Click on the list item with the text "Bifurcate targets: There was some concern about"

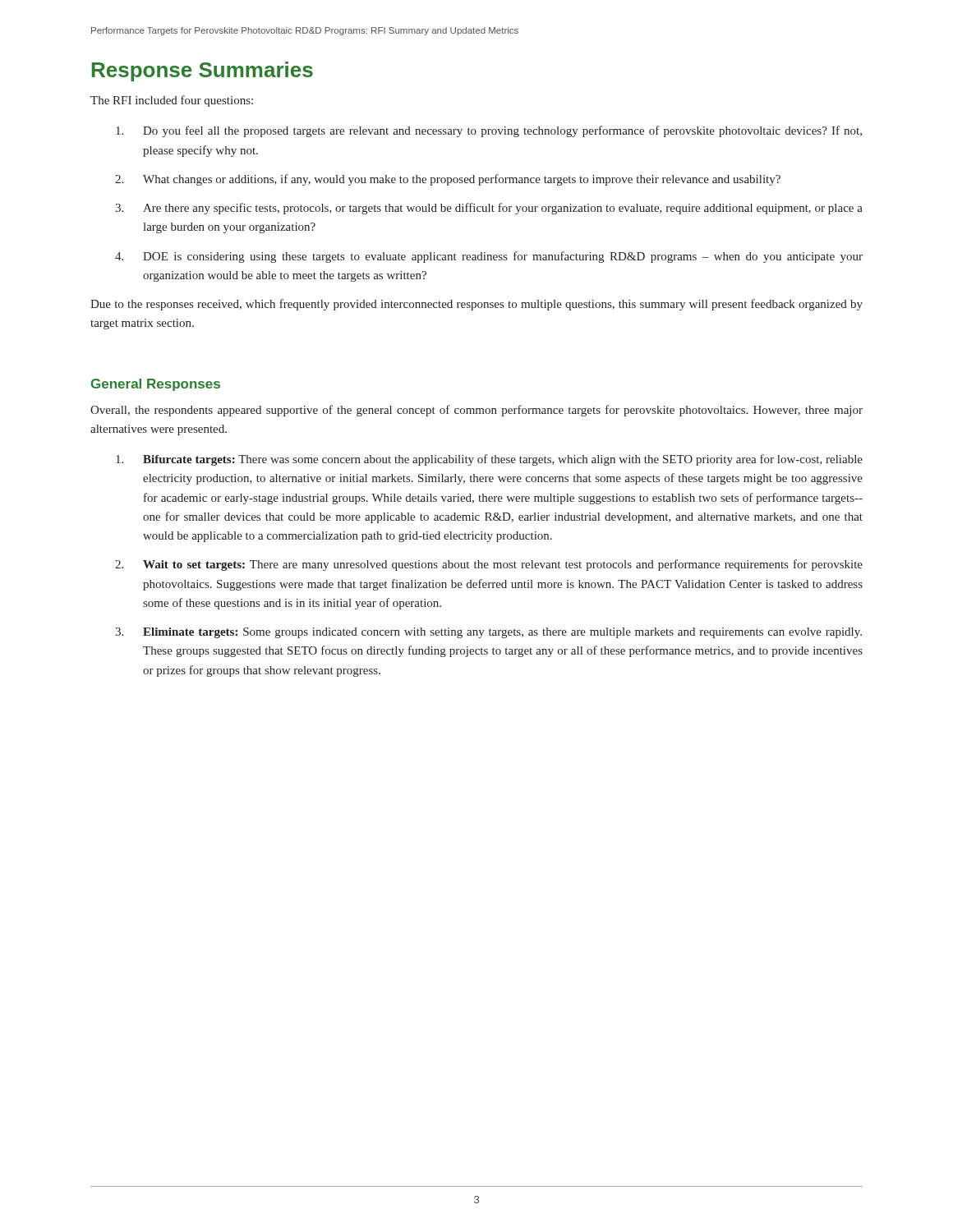point(476,498)
